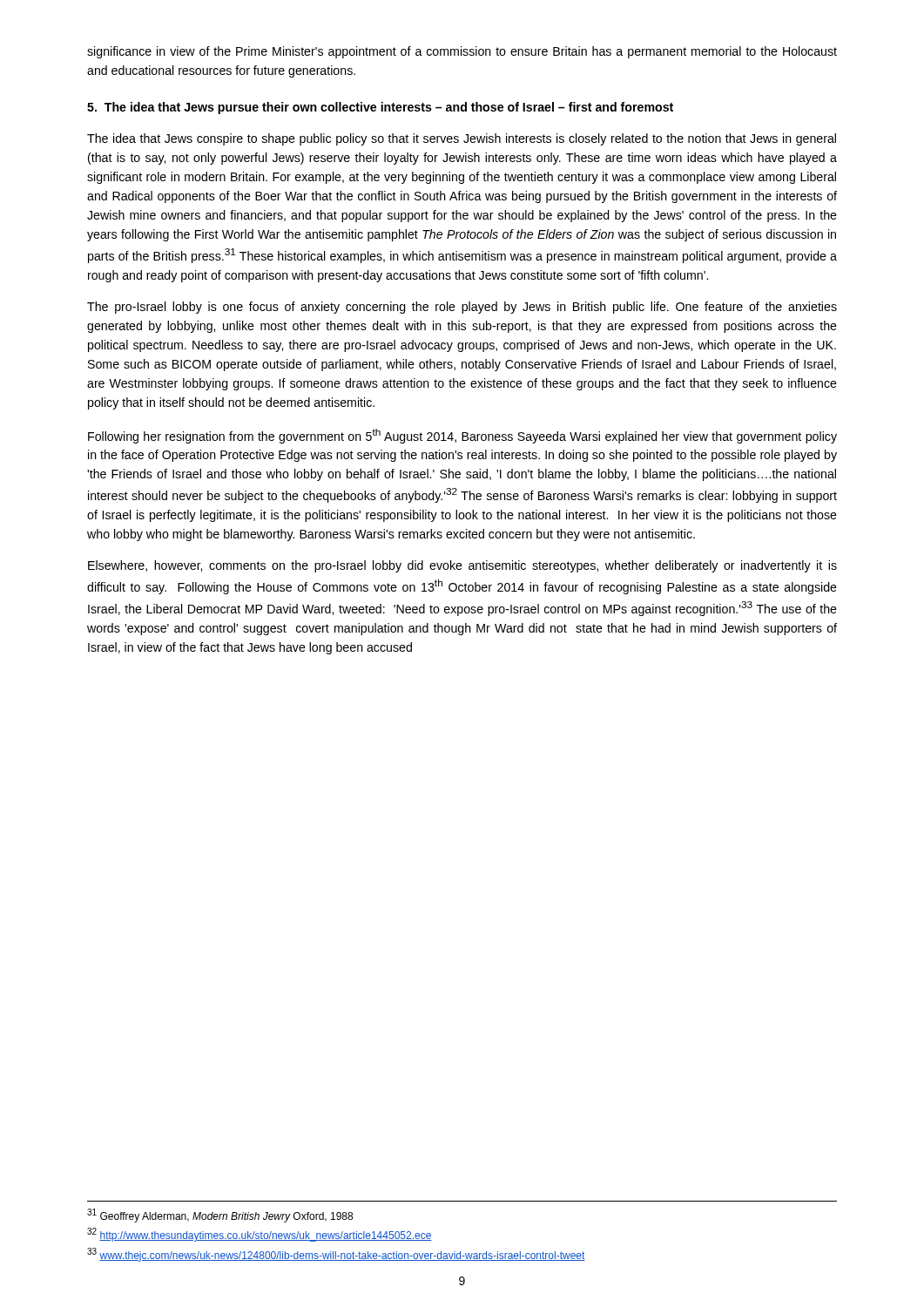Click on the footnote with the text "32 http://www.thesundaytimes.co.uk/sto/news/uk_news/article1445052.ece"
The width and height of the screenshot is (924, 1307).
259,1234
